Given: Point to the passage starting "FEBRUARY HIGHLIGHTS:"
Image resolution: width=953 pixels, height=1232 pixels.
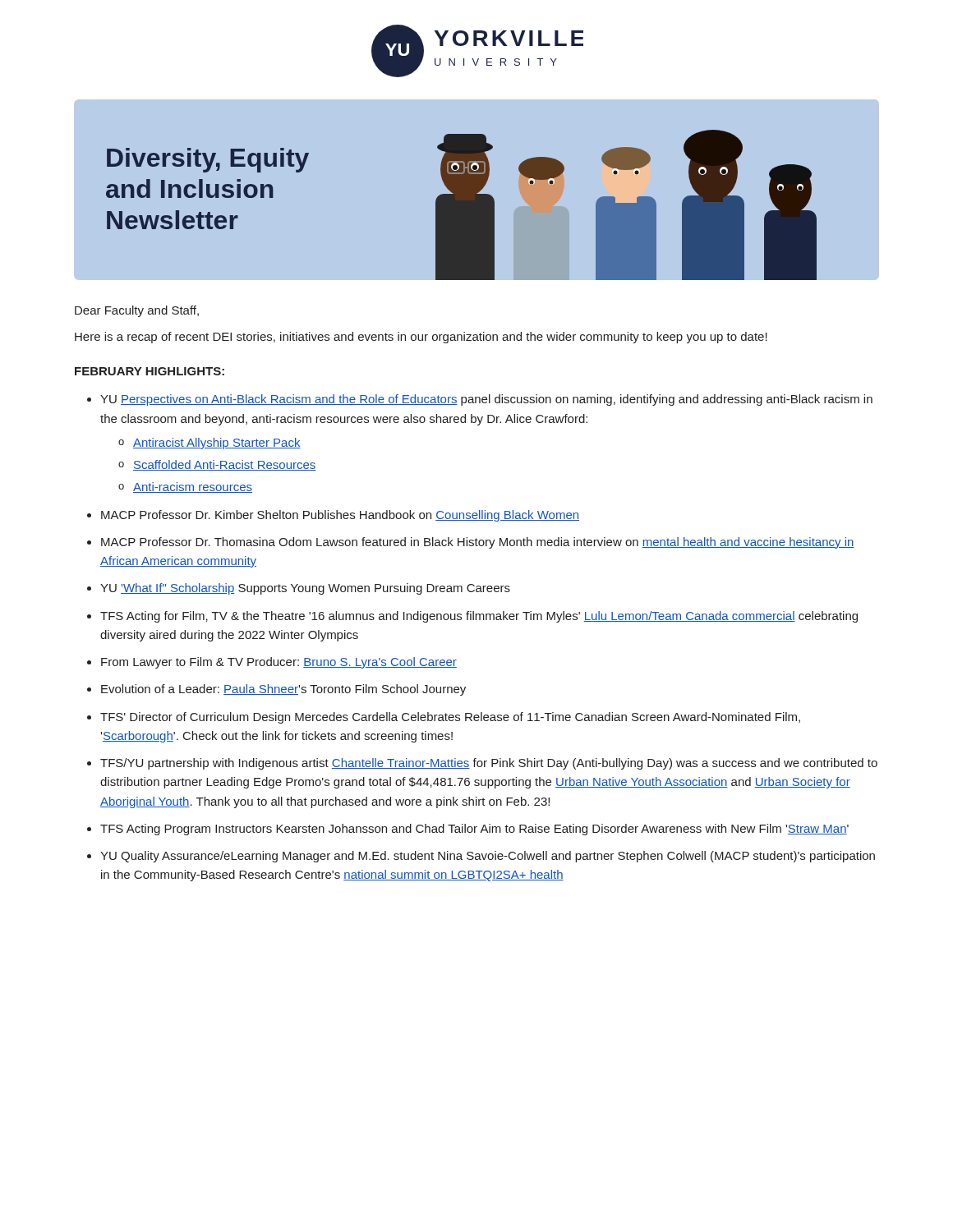Looking at the screenshot, I should tap(150, 371).
